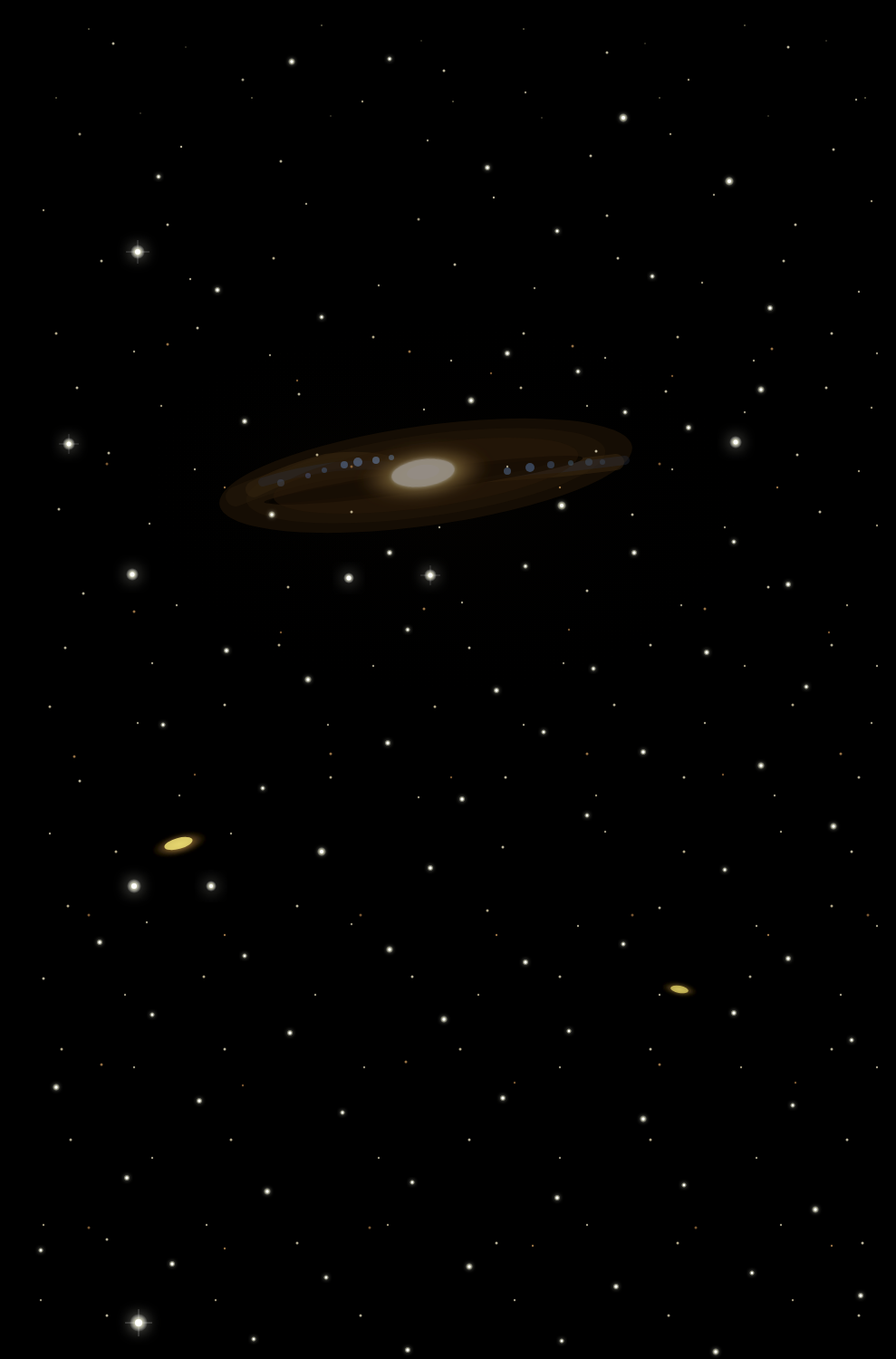The height and width of the screenshot is (1359, 896).
Task: Find the photo
Action: [448, 680]
